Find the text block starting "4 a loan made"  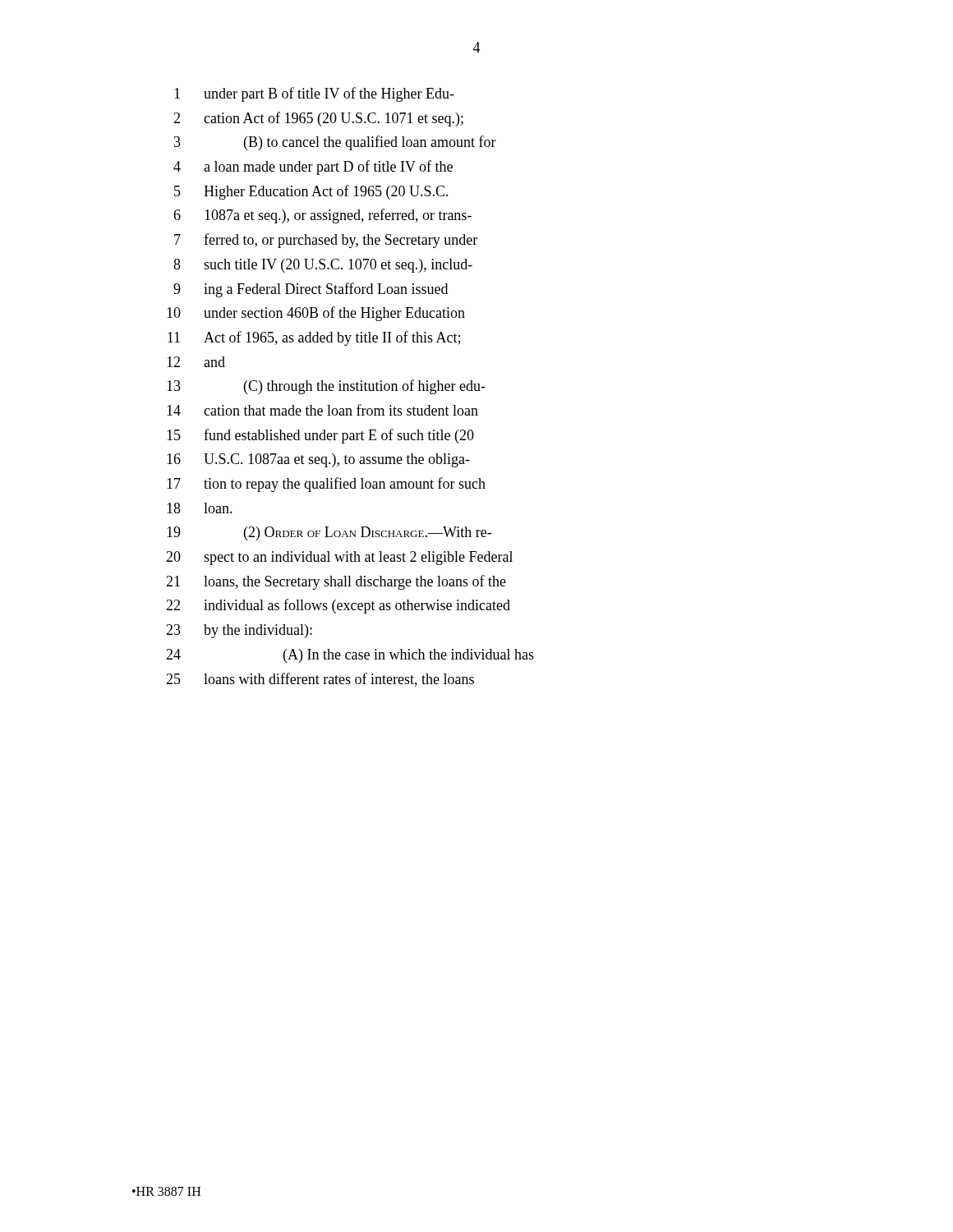coord(313,168)
